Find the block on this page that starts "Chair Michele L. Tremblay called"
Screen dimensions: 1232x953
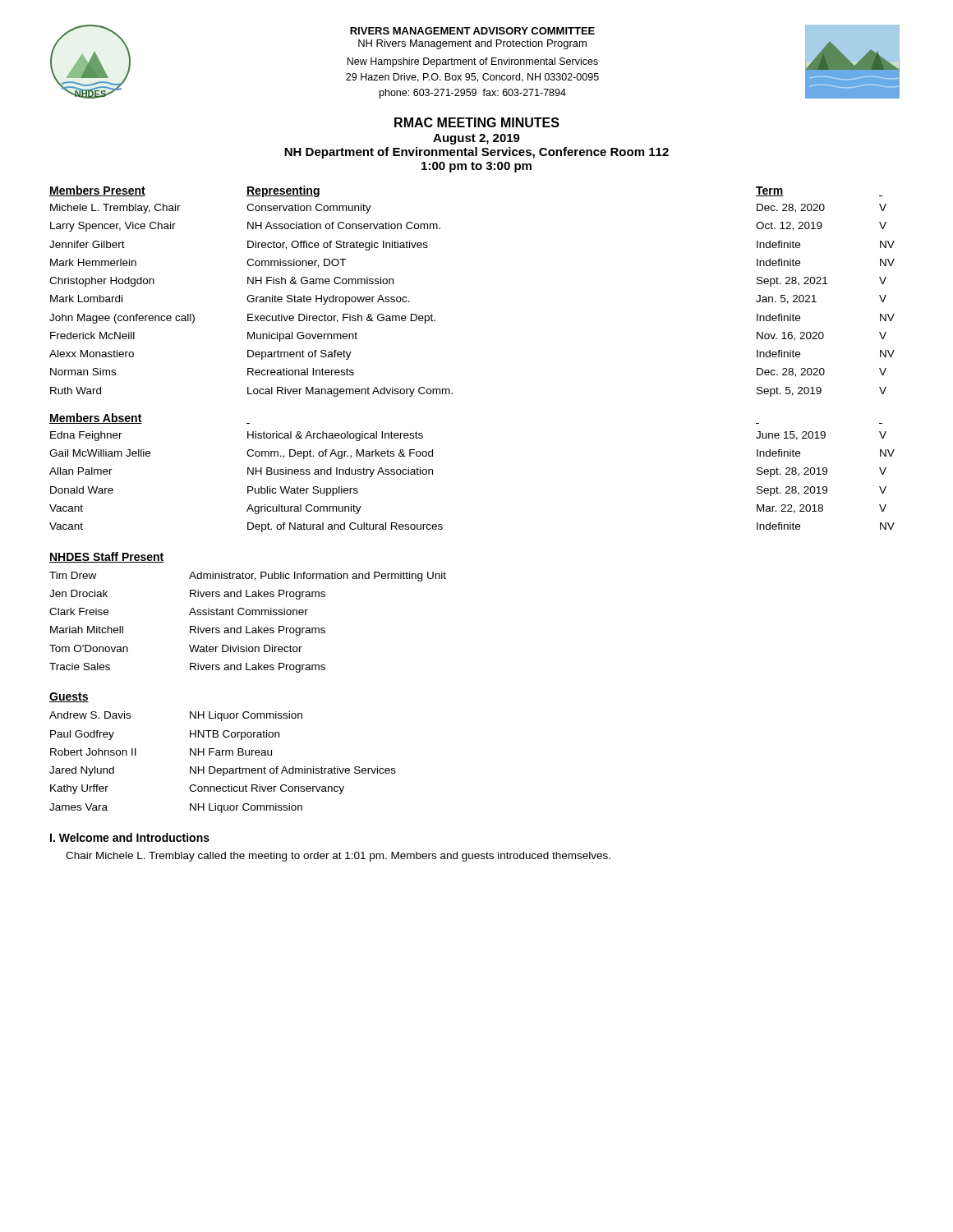tap(339, 855)
